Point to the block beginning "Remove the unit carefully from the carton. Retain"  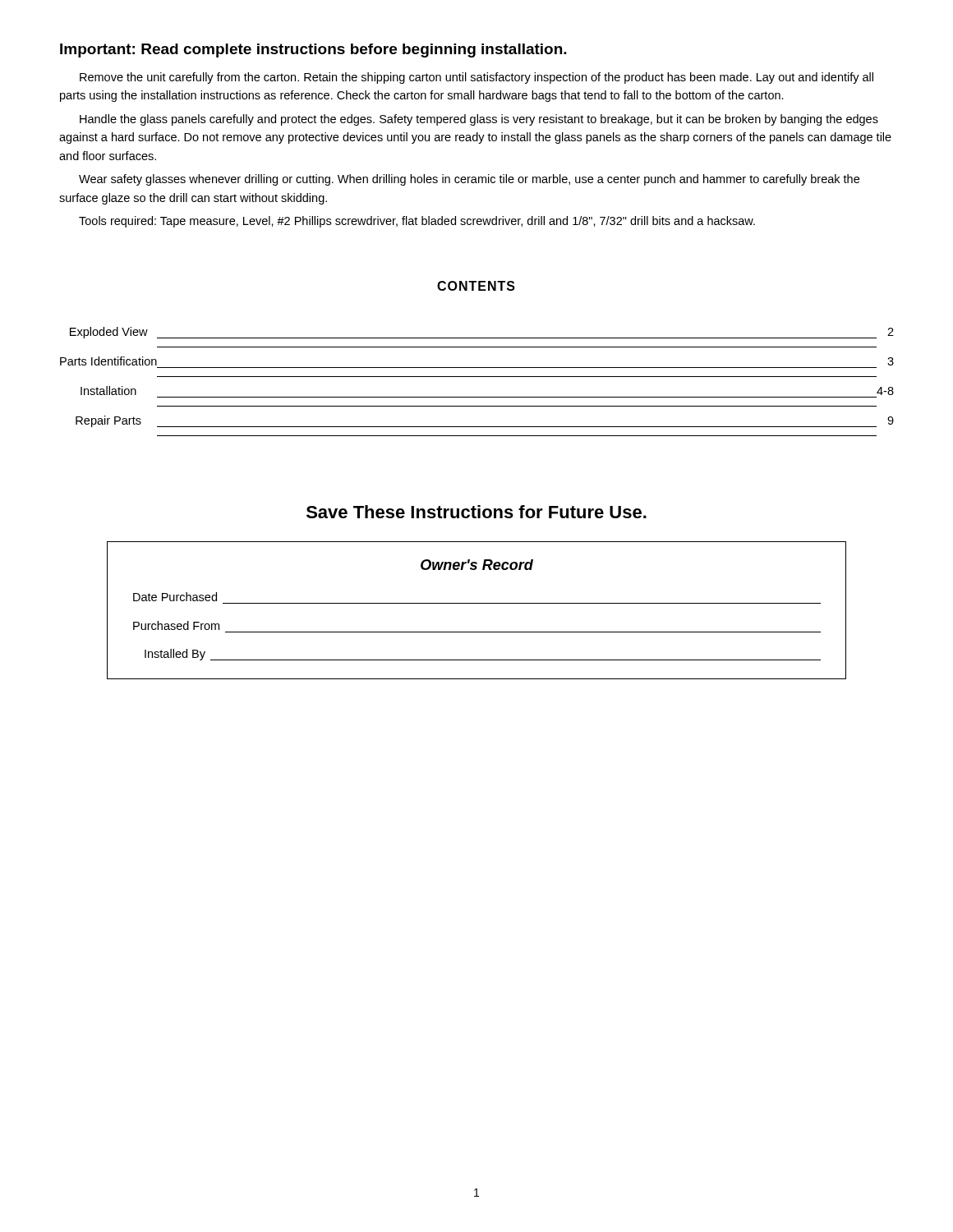coord(467,85)
